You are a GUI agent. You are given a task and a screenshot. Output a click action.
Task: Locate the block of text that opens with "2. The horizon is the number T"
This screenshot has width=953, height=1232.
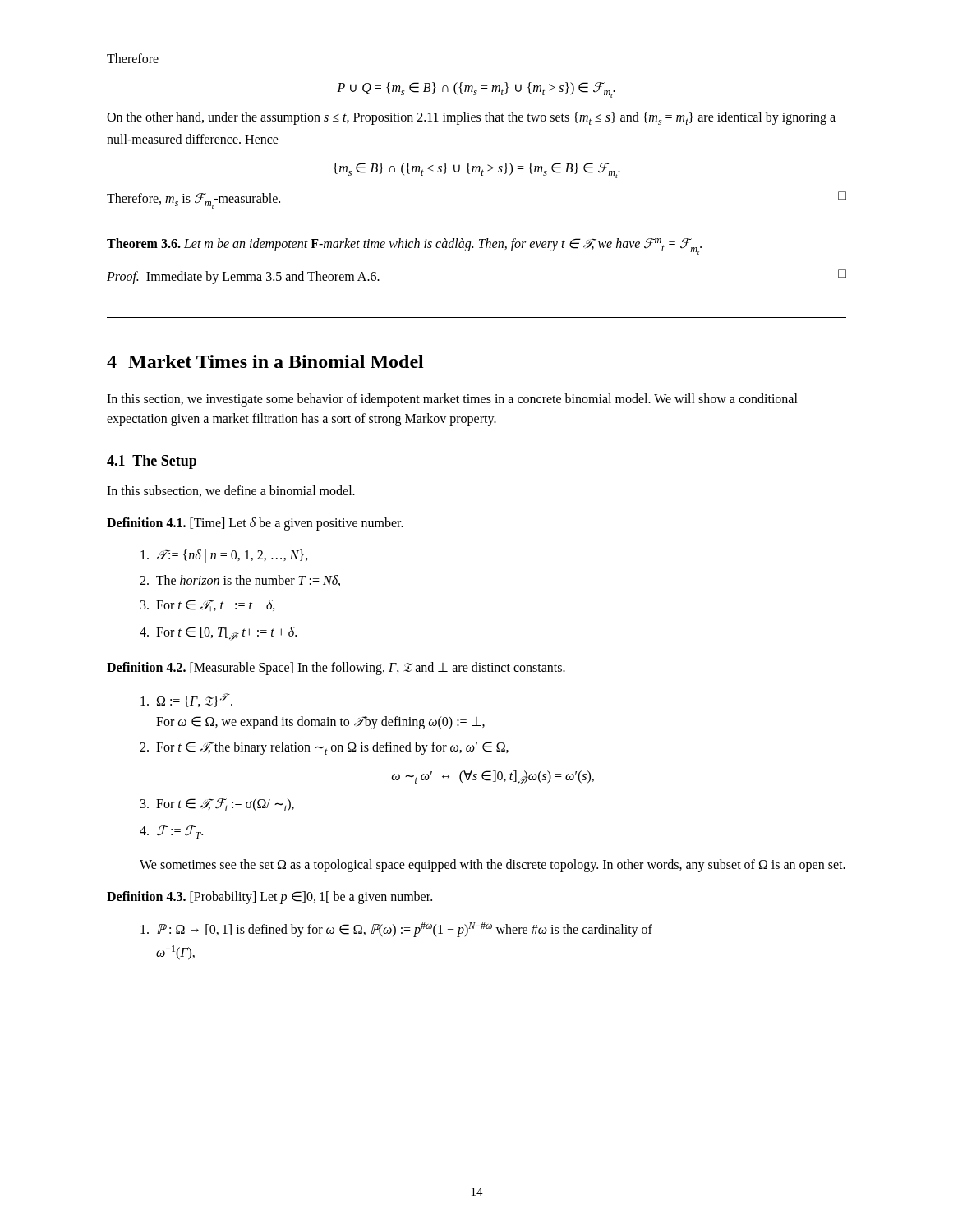click(240, 580)
